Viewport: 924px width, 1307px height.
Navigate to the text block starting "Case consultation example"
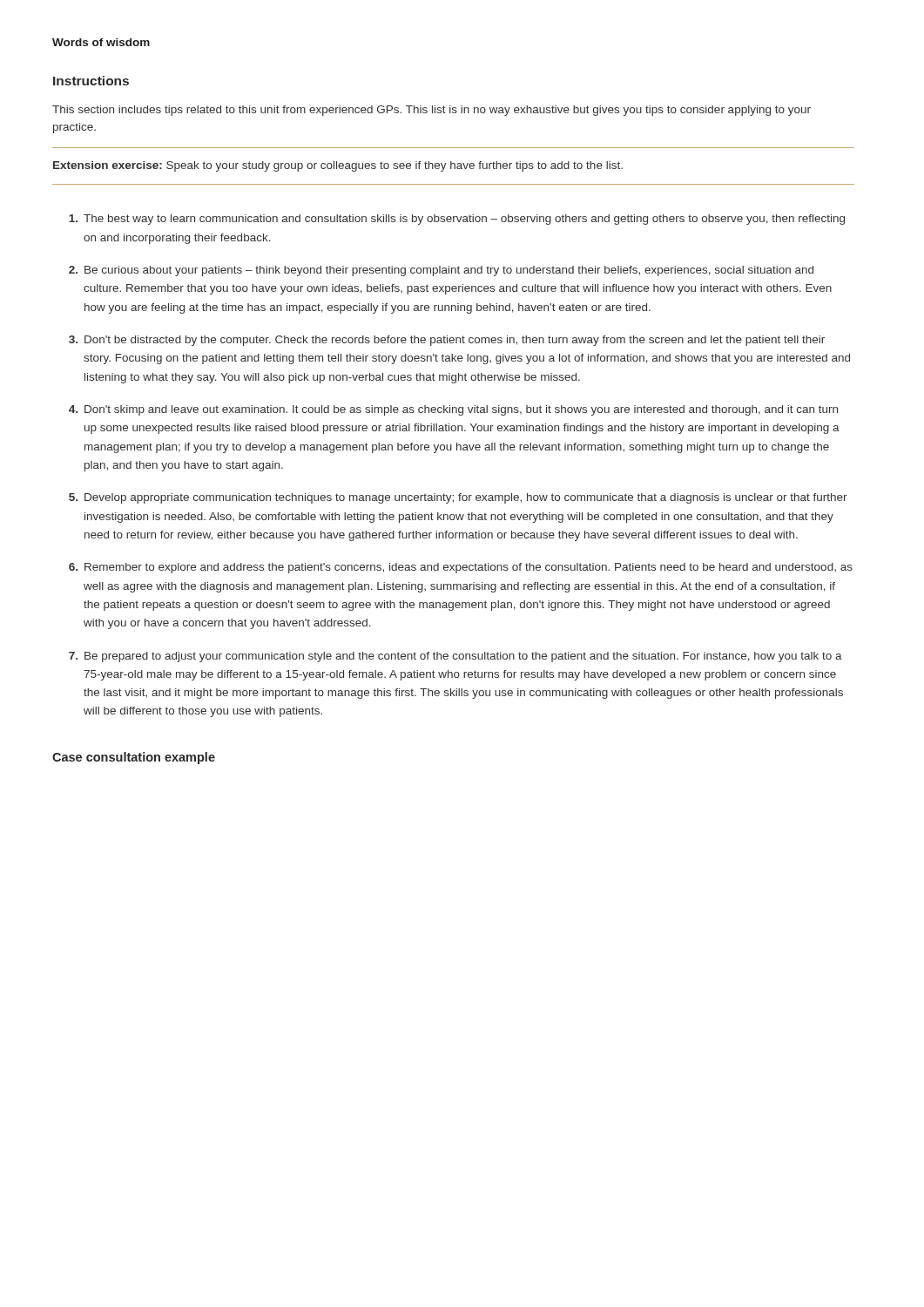(x=134, y=757)
